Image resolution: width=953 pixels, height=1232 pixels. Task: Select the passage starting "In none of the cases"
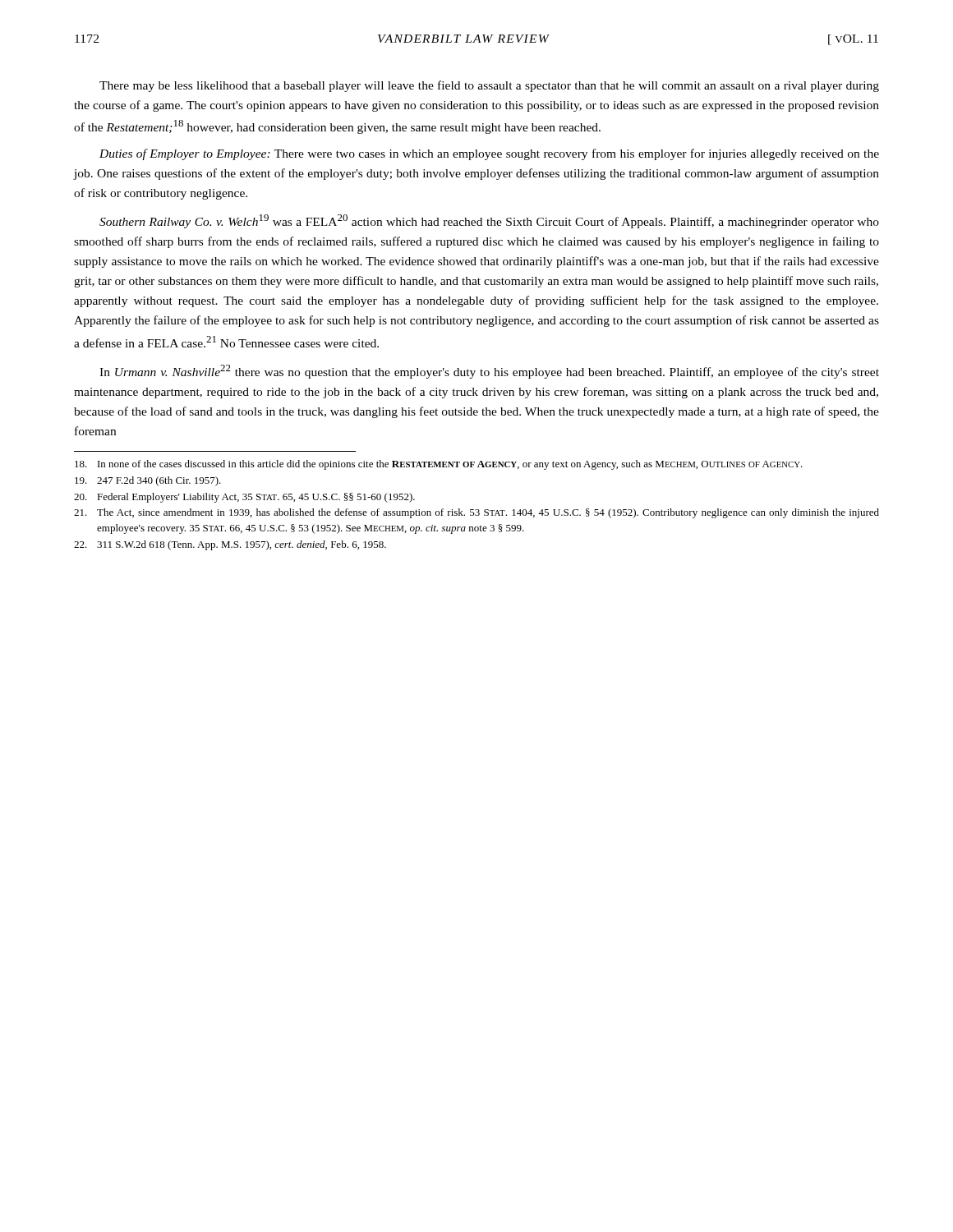pos(476,464)
